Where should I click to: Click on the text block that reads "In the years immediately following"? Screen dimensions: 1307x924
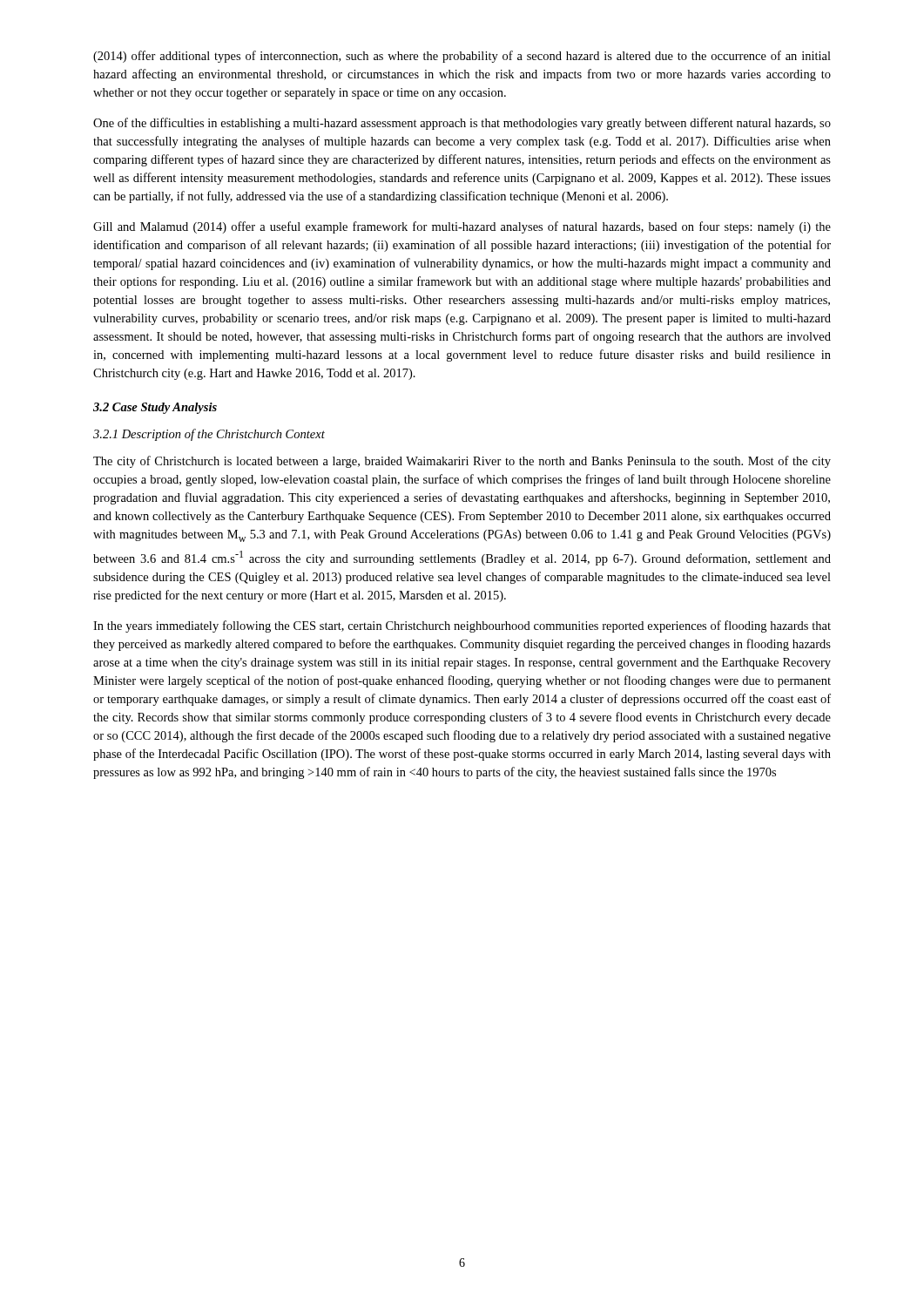pyautogui.click(x=462, y=699)
